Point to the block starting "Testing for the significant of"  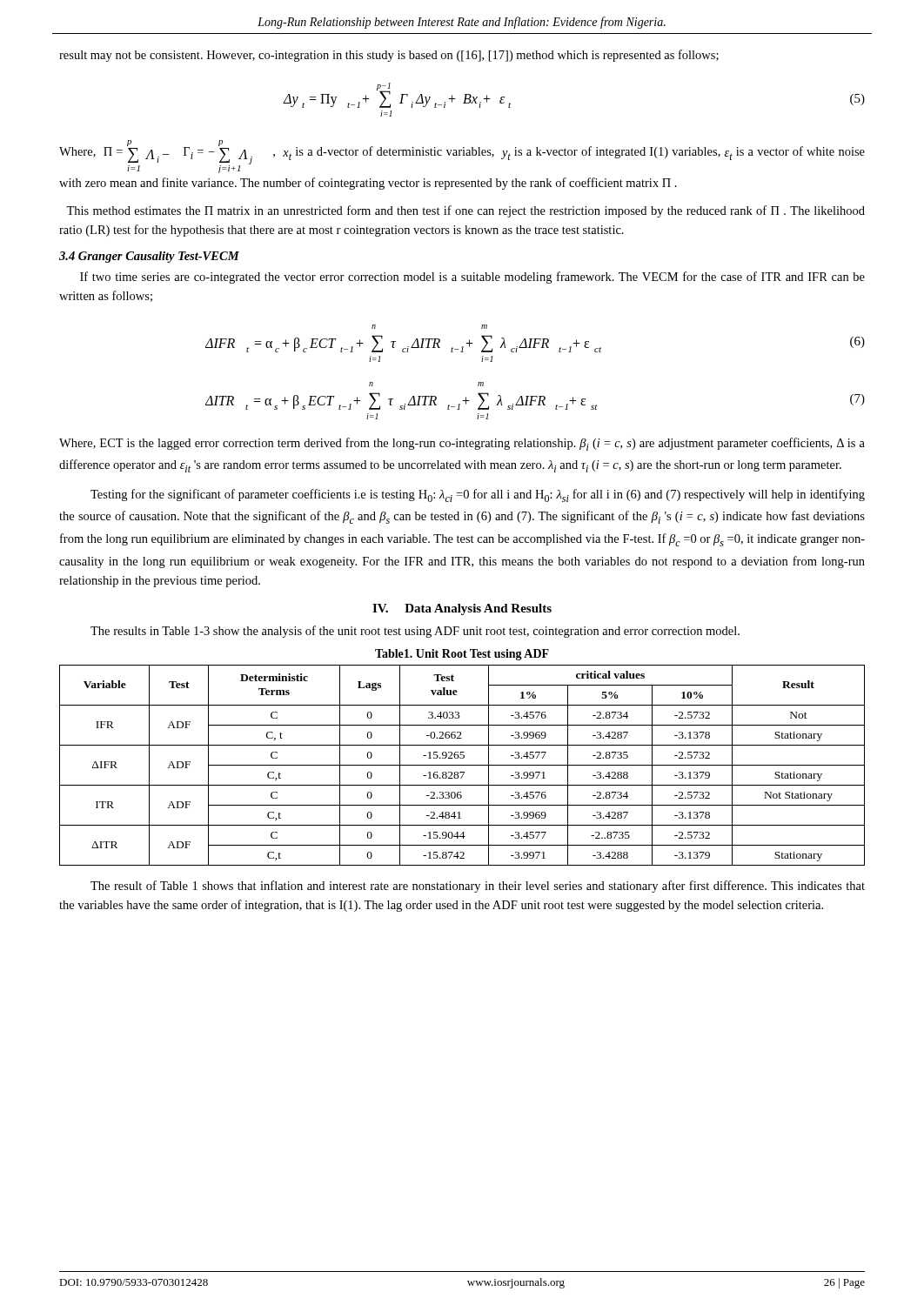[x=462, y=537]
